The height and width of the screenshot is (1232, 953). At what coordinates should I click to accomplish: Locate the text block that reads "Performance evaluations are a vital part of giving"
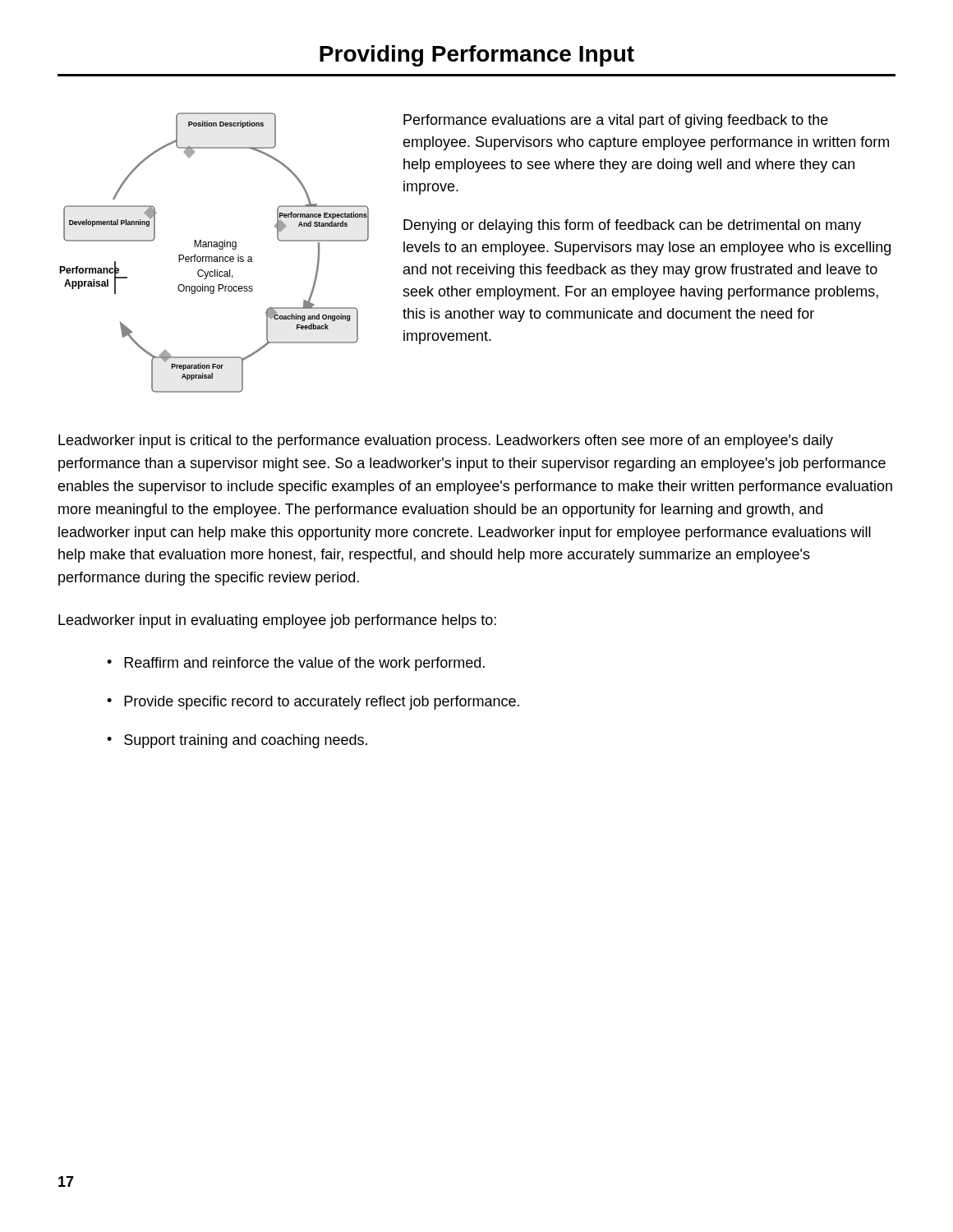coord(649,154)
